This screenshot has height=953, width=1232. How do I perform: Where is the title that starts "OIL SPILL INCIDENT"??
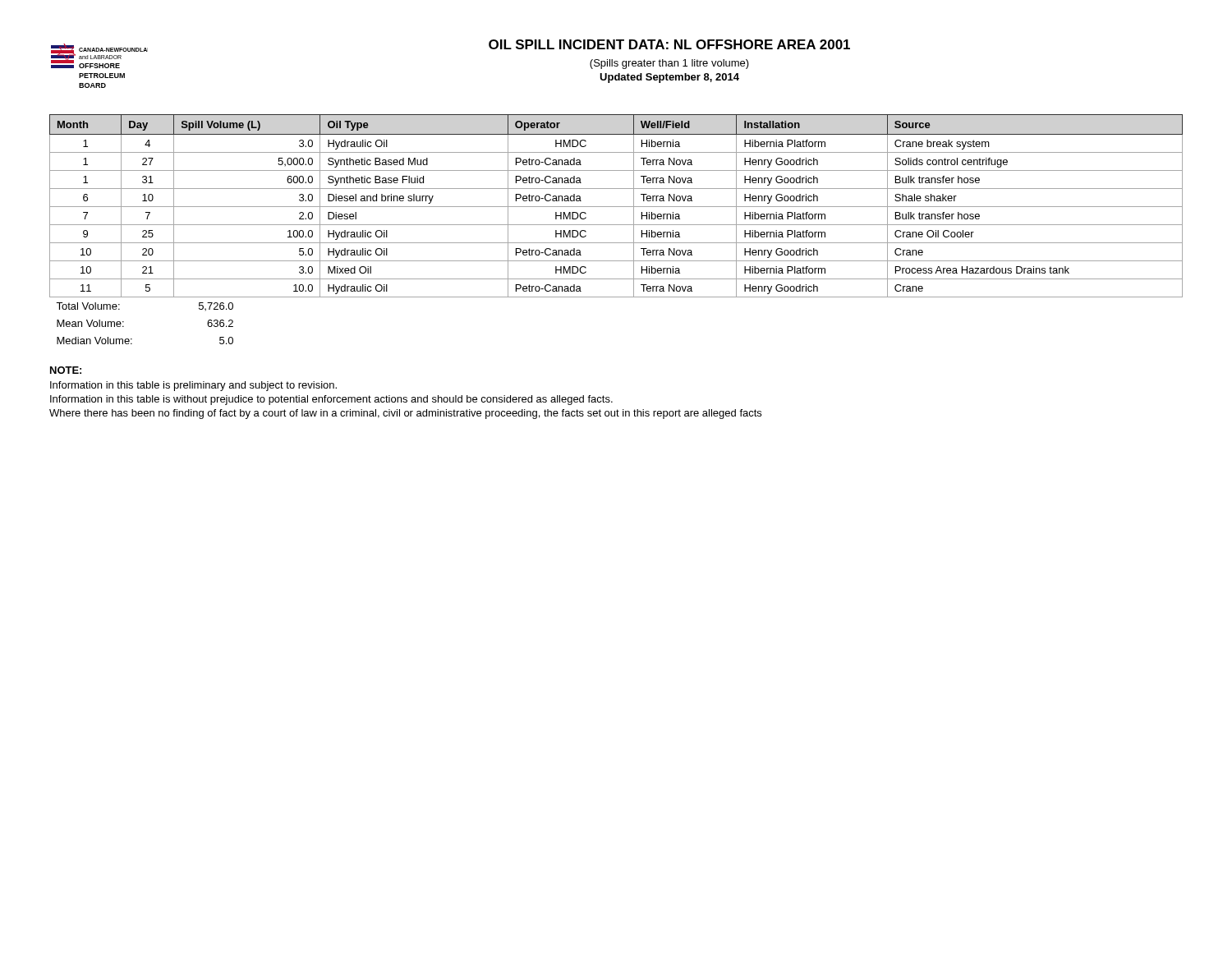pos(669,45)
